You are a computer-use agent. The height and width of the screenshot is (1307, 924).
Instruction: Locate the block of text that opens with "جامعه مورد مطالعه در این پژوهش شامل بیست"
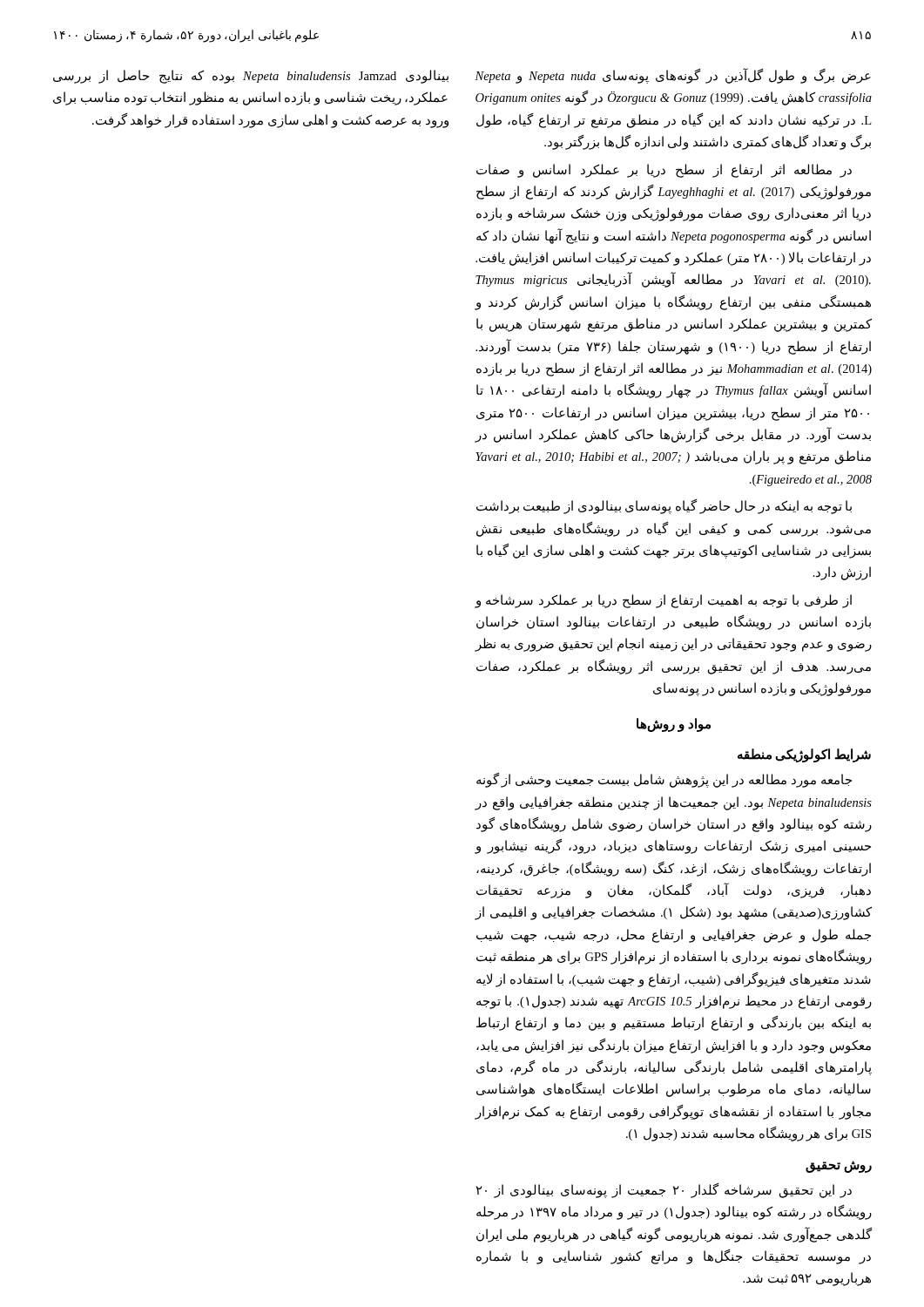click(673, 957)
